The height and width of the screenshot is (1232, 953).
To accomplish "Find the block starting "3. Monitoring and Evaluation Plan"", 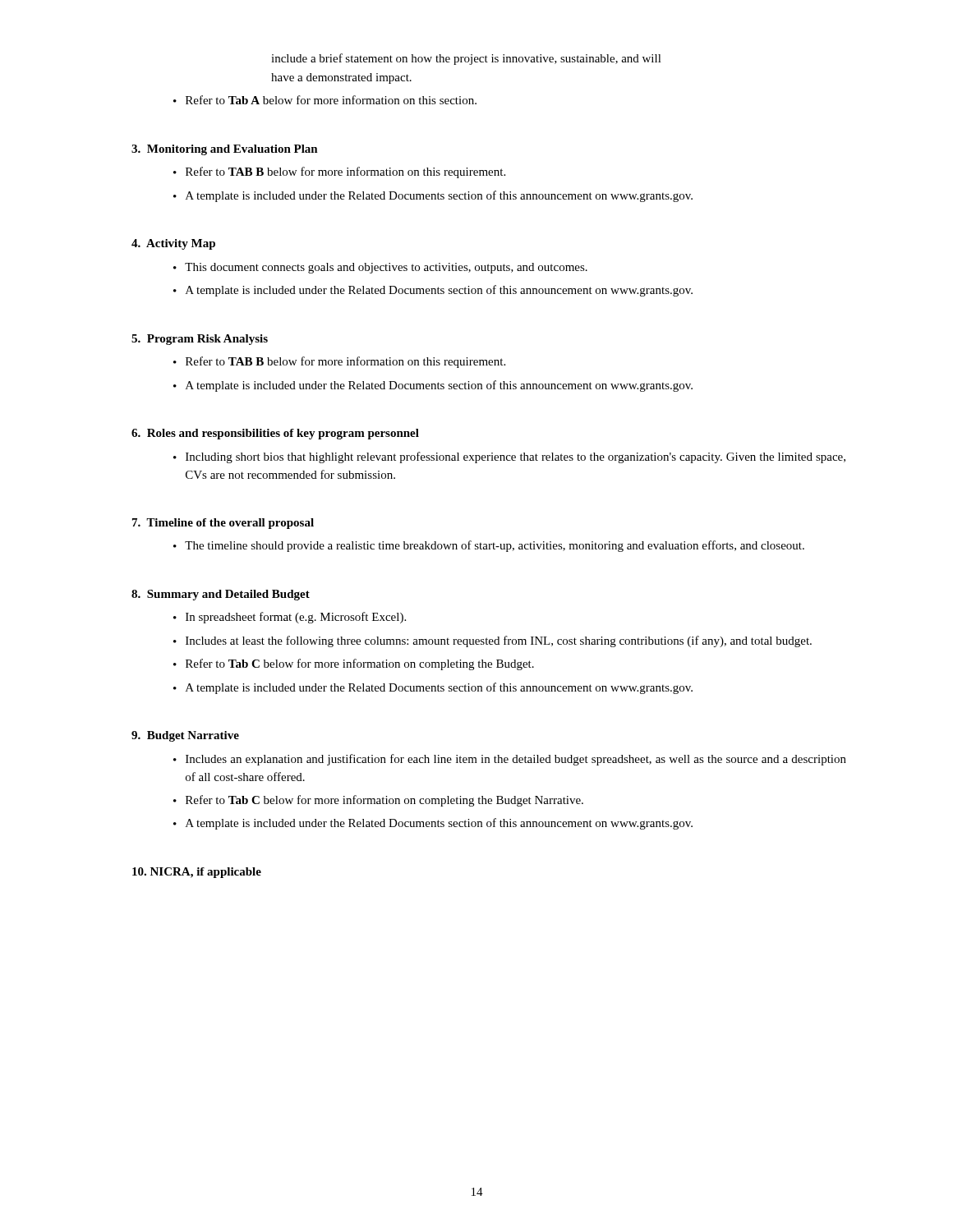I will pyautogui.click(x=225, y=148).
